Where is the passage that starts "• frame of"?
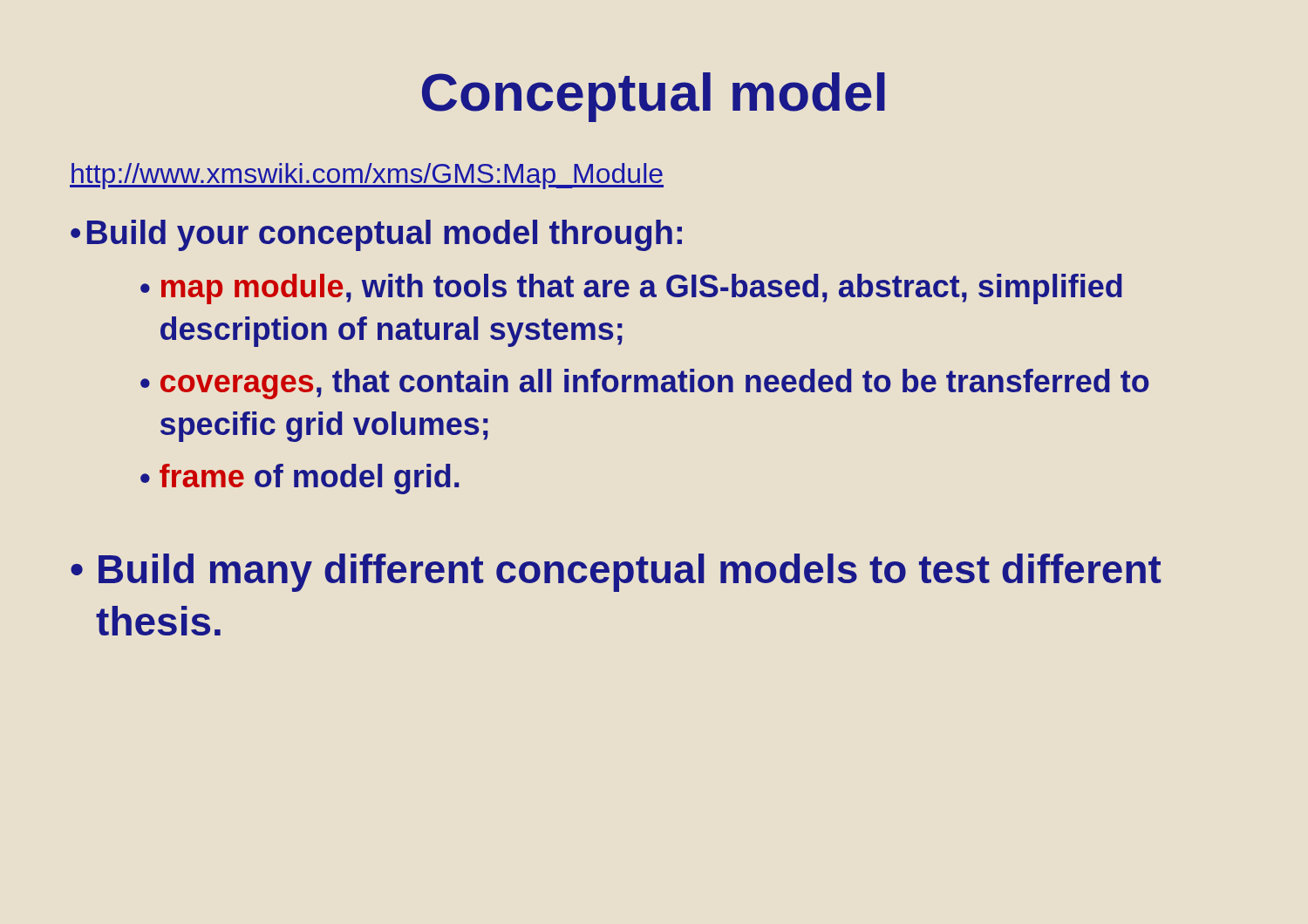The width and height of the screenshot is (1308, 924). coord(300,478)
